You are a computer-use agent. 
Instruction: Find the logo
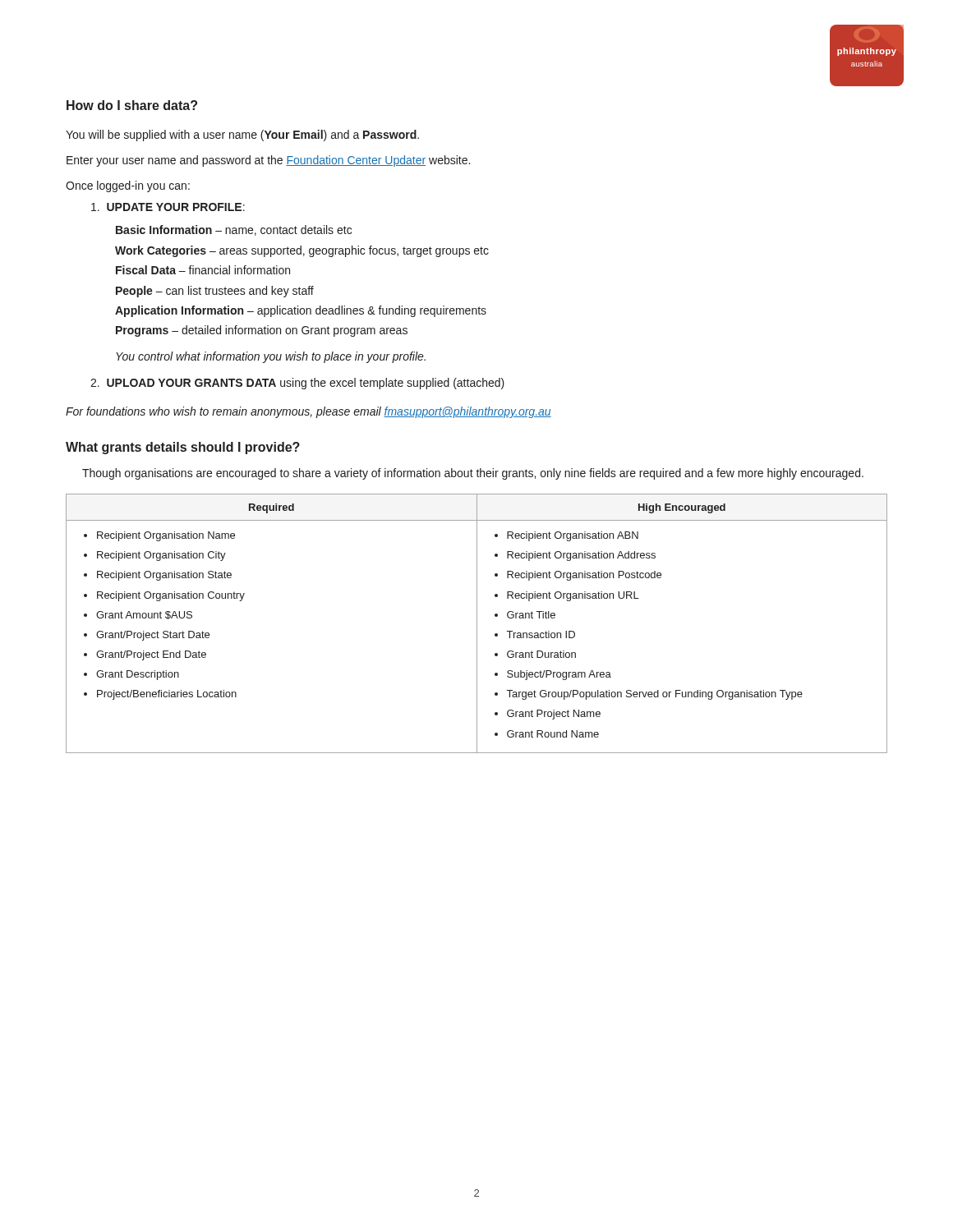tap(867, 55)
